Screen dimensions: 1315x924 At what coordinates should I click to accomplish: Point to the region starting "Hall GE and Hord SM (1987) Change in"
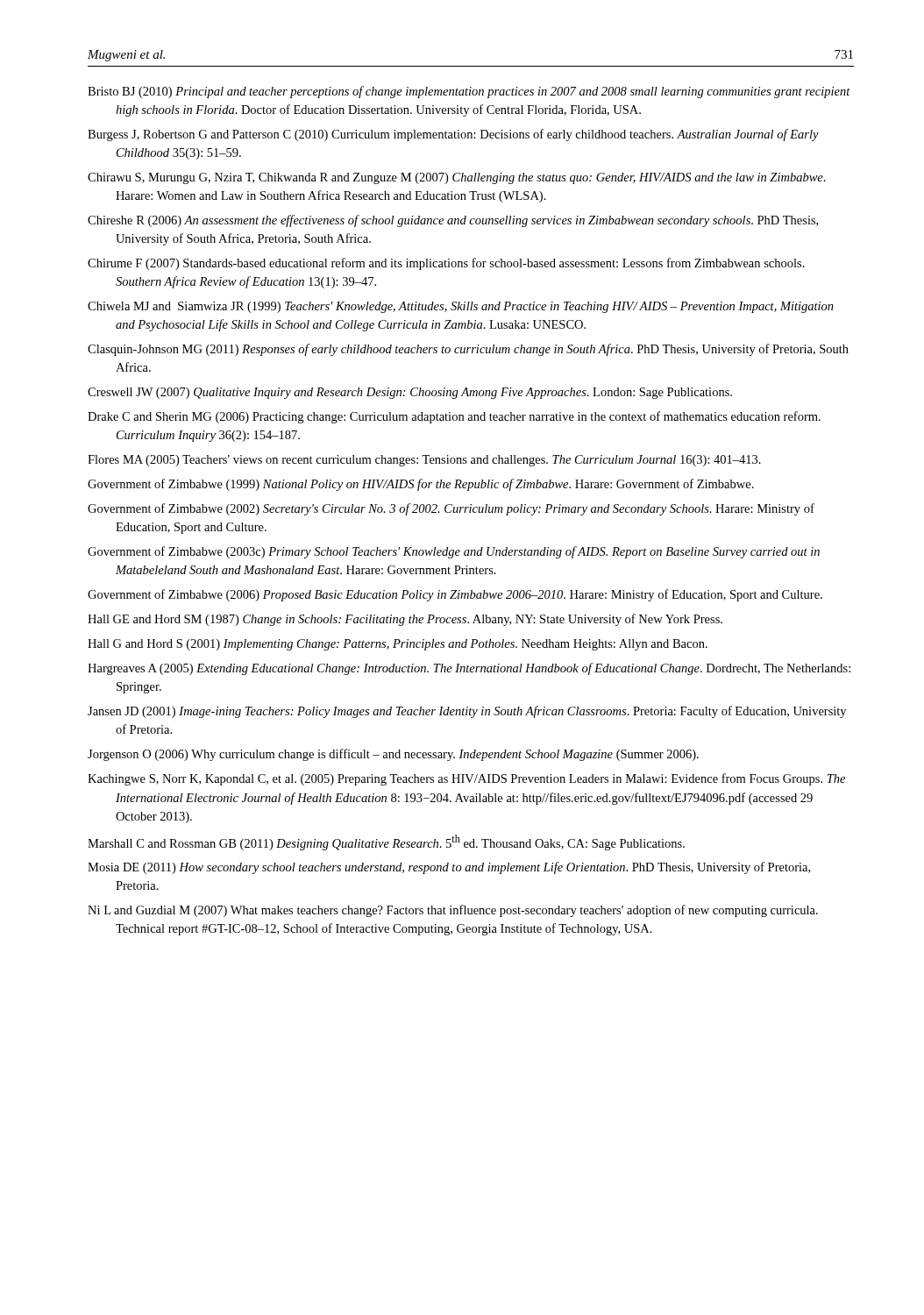(405, 619)
